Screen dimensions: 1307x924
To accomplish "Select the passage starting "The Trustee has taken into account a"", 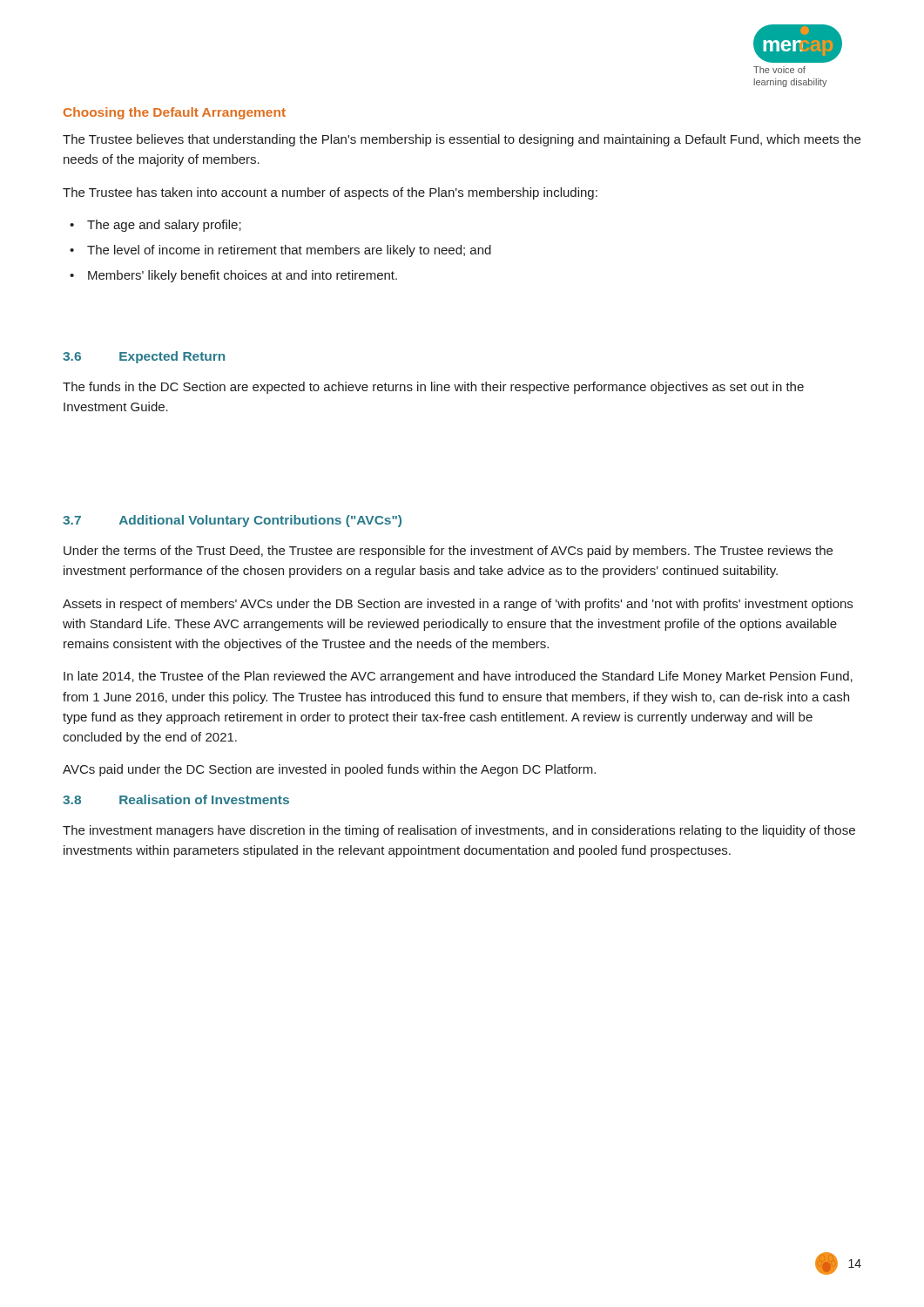I will 330,192.
